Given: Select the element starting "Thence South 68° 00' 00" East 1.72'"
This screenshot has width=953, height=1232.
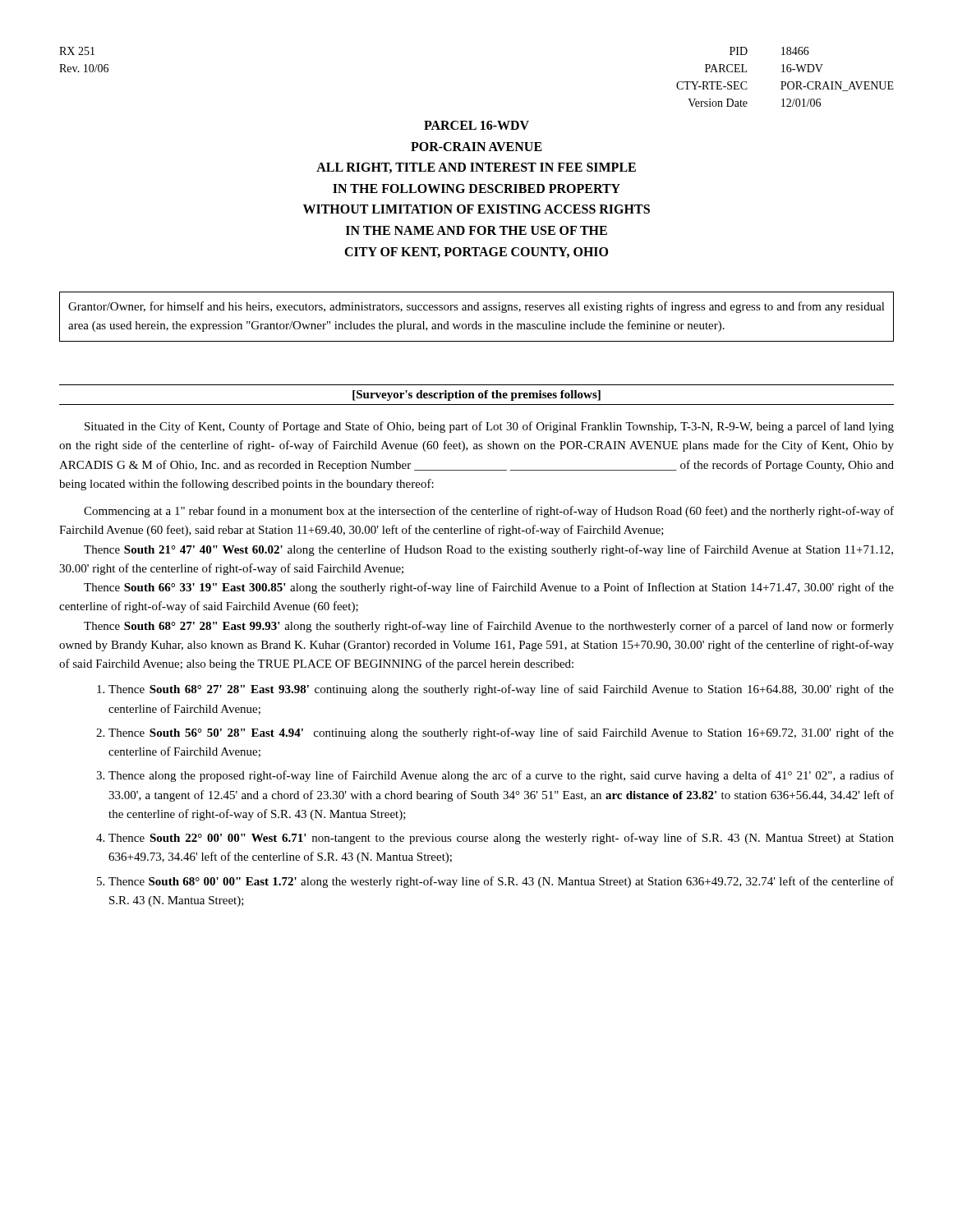Looking at the screenshot, I should [x=501, y=890].
